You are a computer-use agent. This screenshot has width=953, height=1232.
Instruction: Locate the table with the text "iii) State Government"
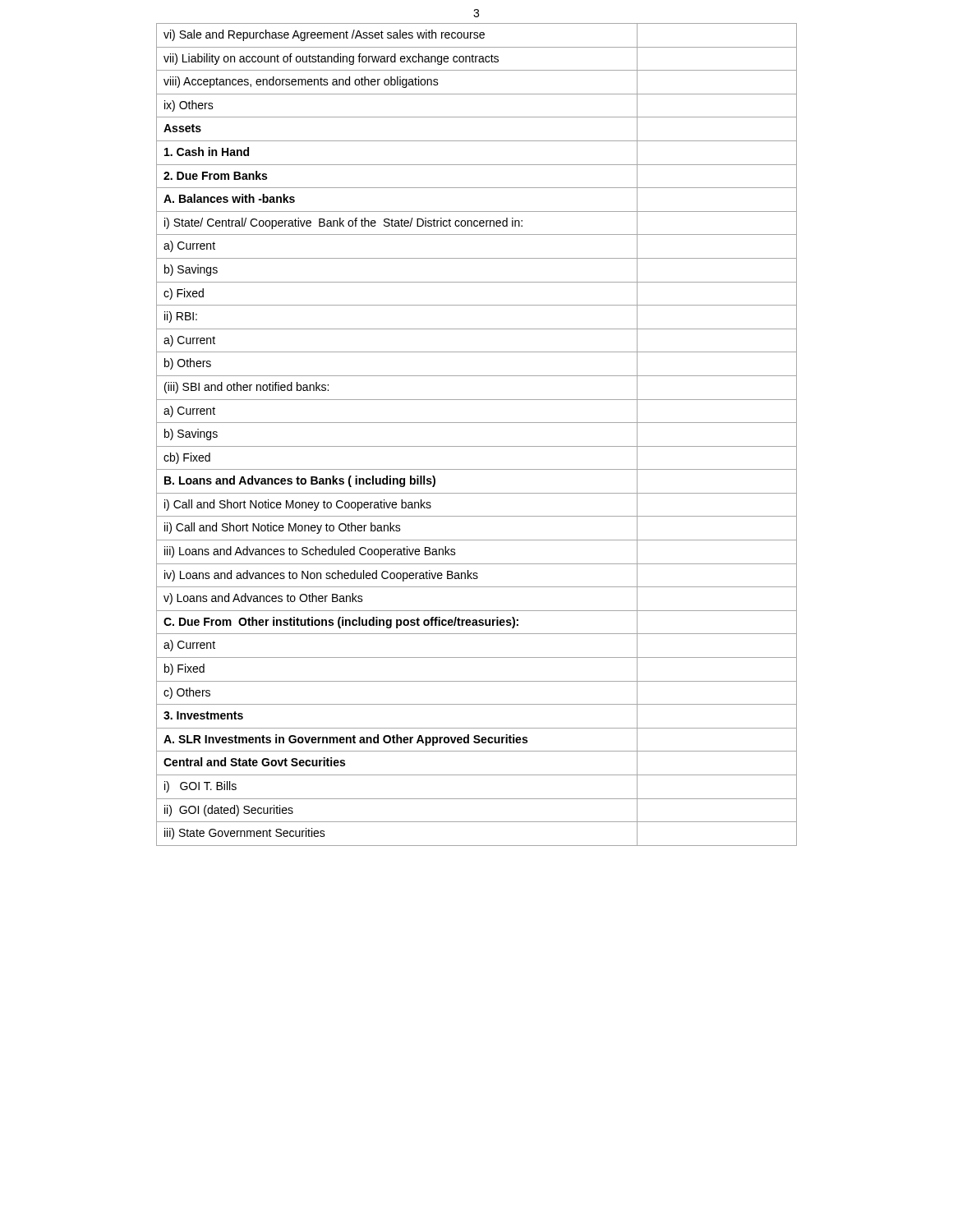(x=476, y=434)
